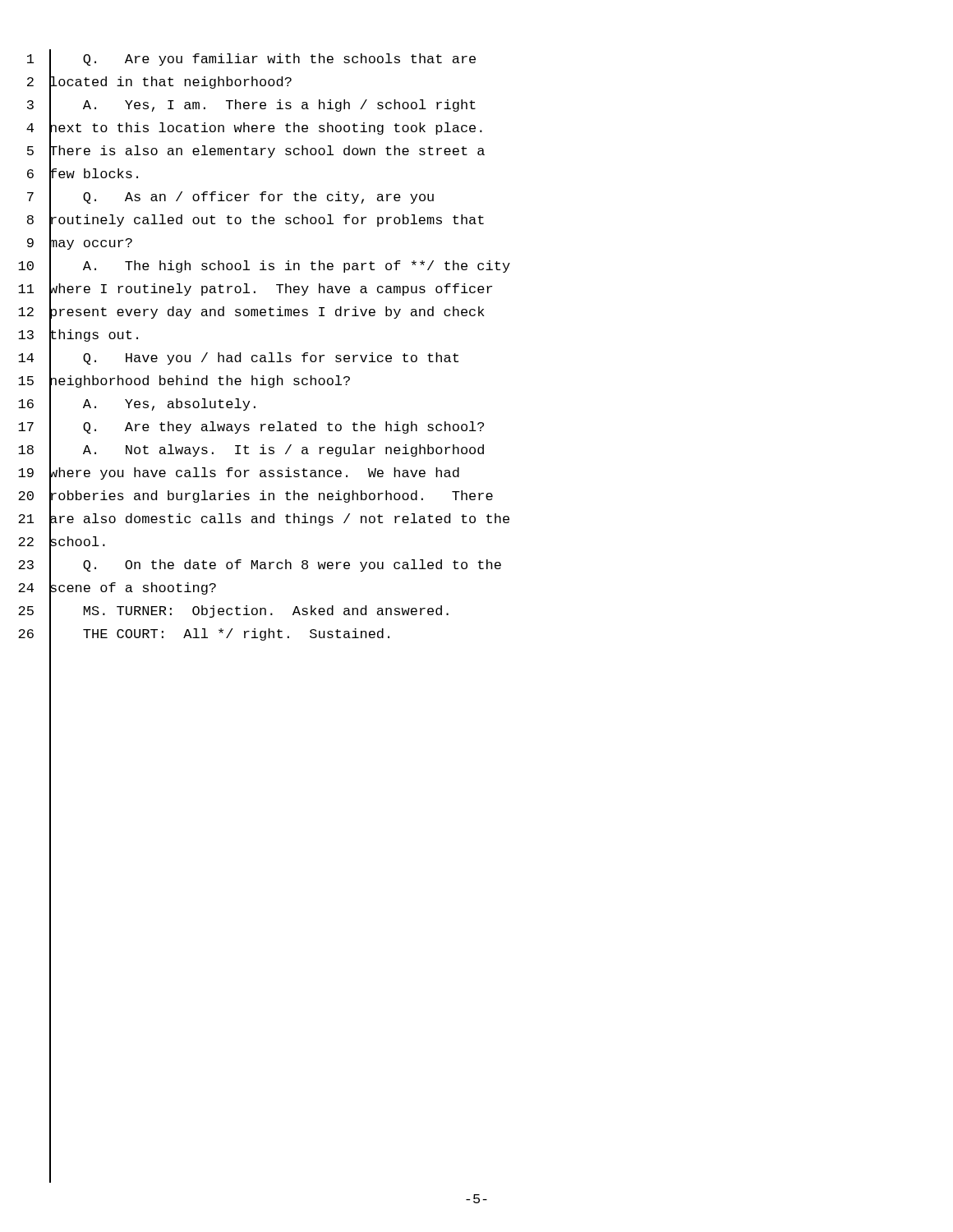Where is the passage that starts "19 where you have calls for"?
This screenshot has width=953, height=1232.
pyautogui.click(x=239, y=474)
